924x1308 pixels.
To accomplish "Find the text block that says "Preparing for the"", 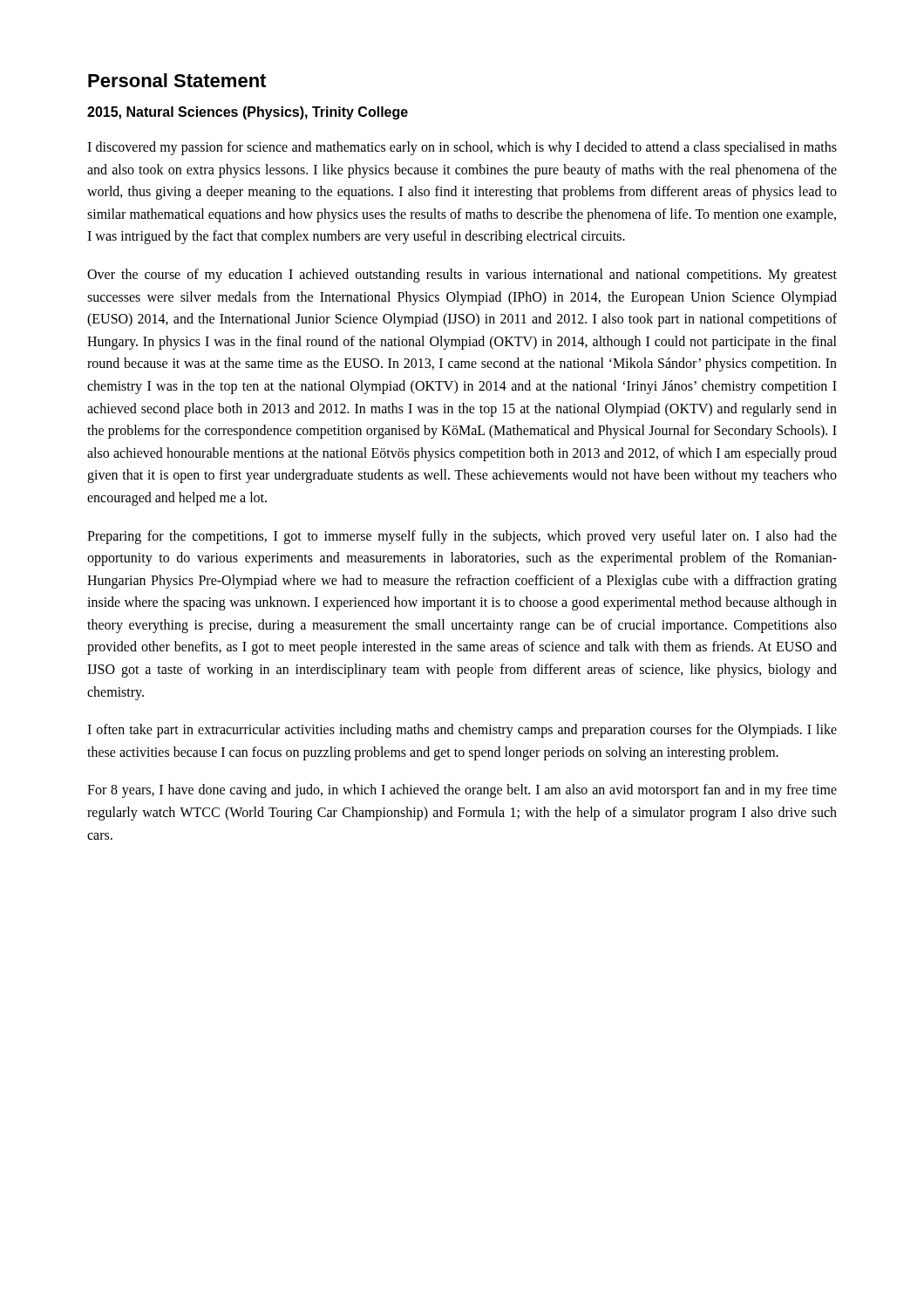I will [462, 614].
